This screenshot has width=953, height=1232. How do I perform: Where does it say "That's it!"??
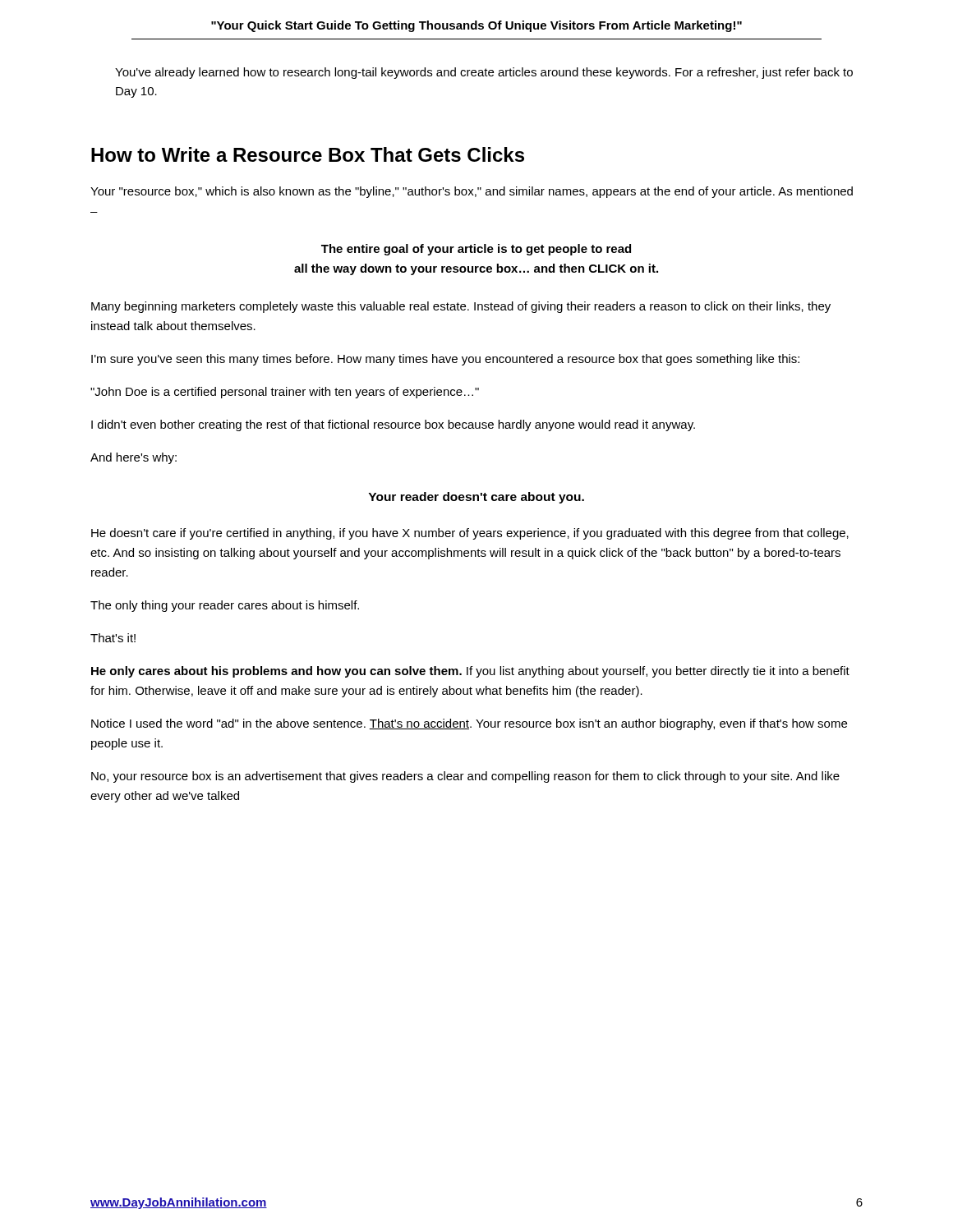[113, 637]
